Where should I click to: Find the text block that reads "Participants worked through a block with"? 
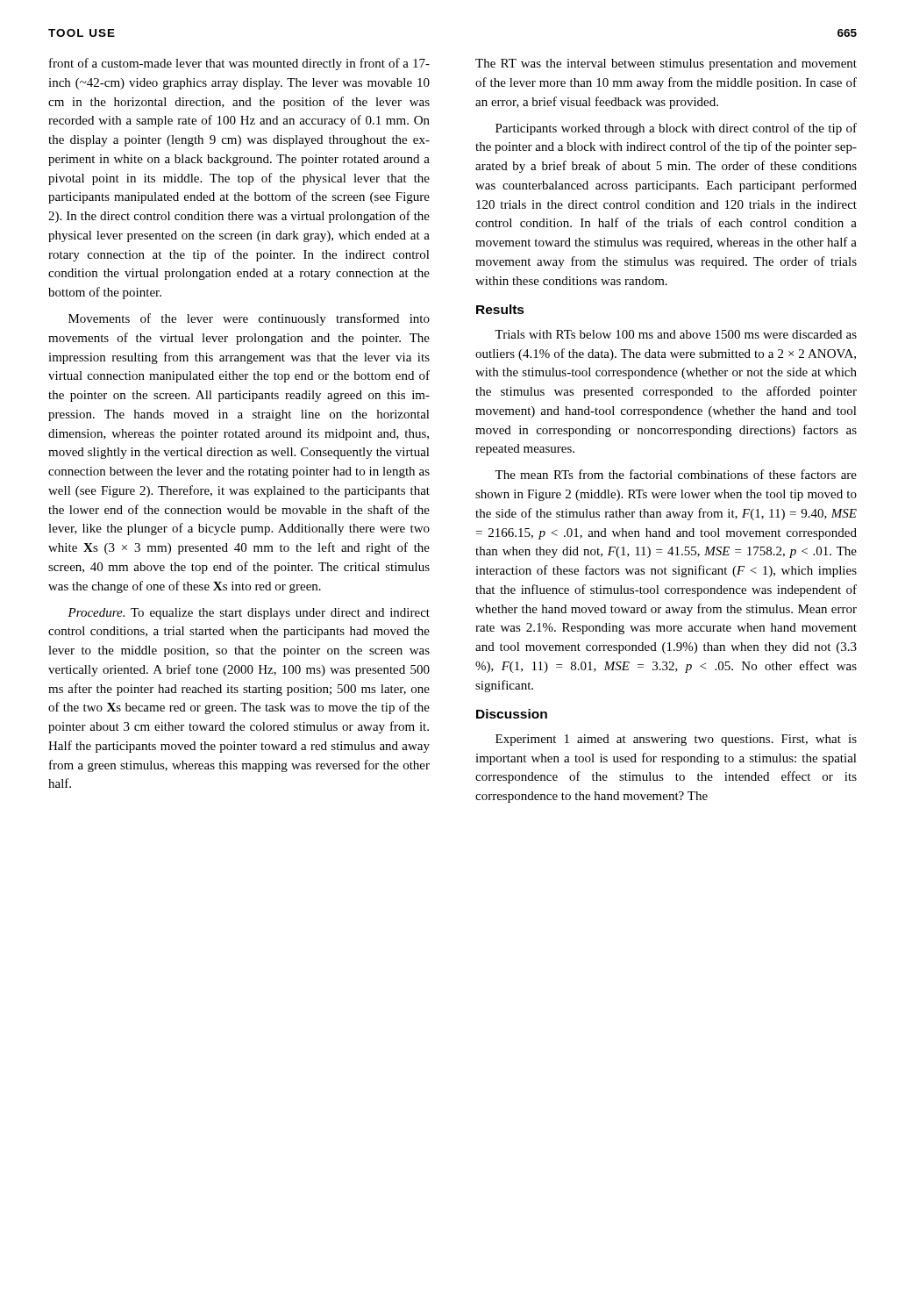click(x=666, y=205)
